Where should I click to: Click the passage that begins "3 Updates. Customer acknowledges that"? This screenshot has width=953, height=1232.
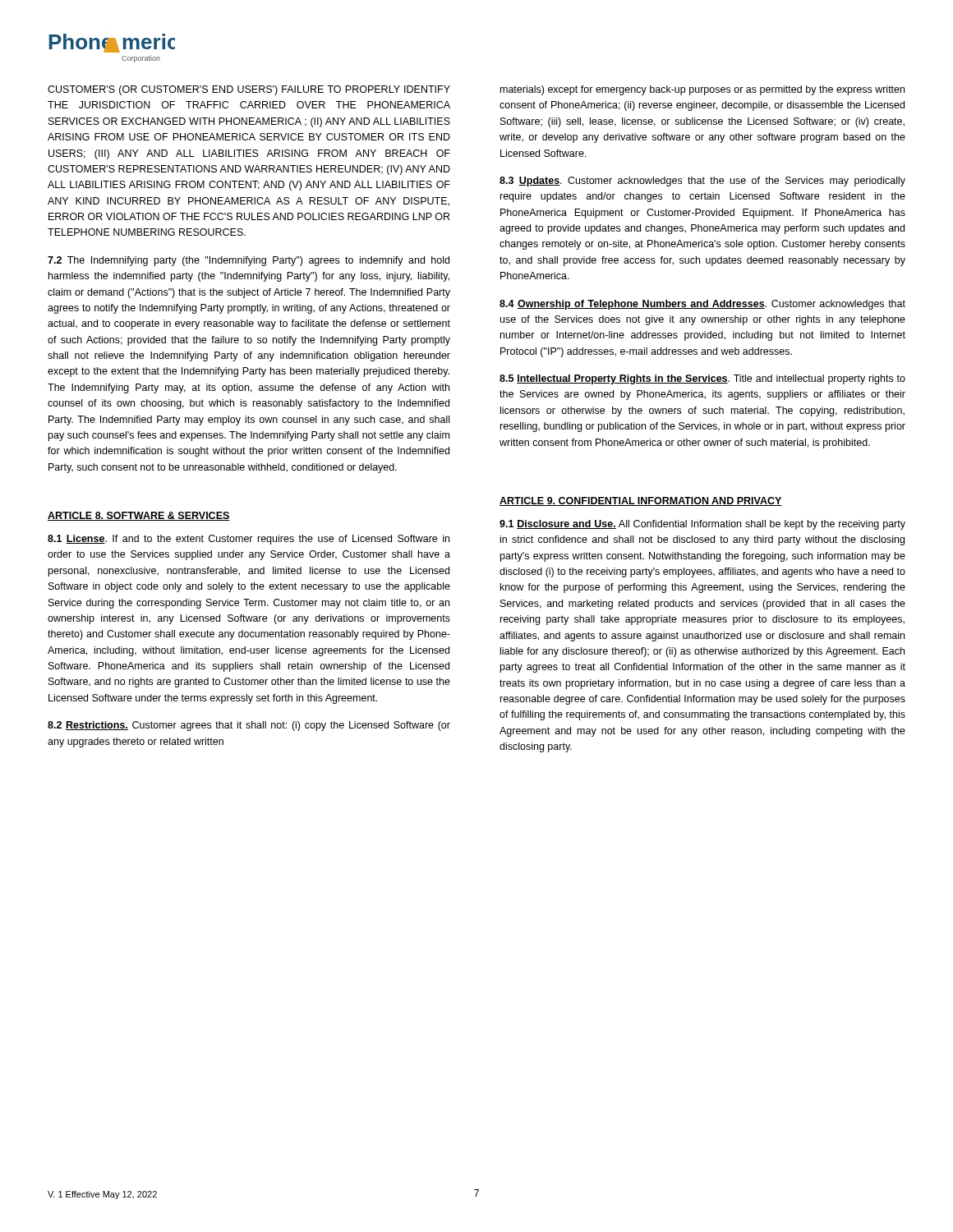(702, 228)
